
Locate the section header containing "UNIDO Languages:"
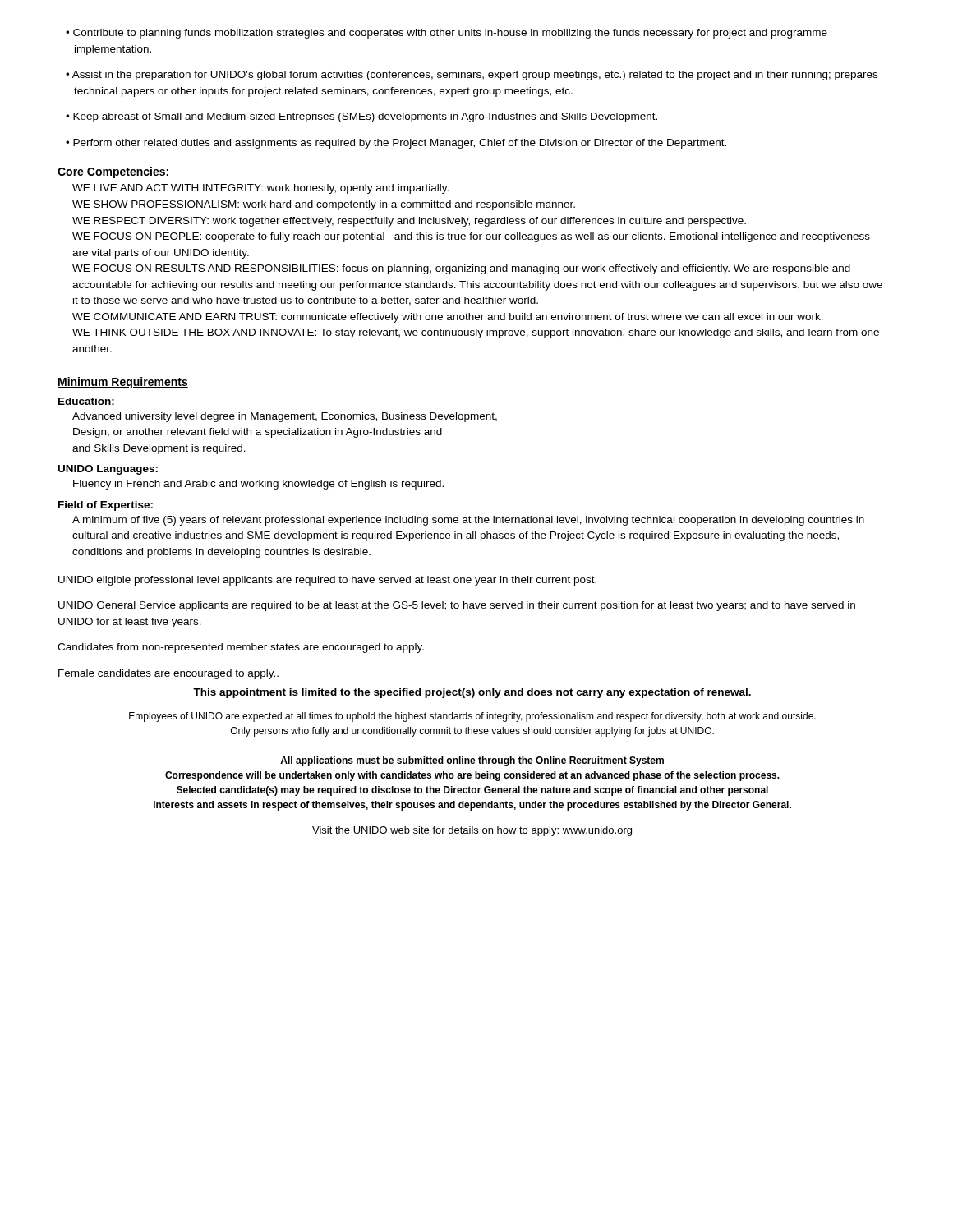point(108,469)
